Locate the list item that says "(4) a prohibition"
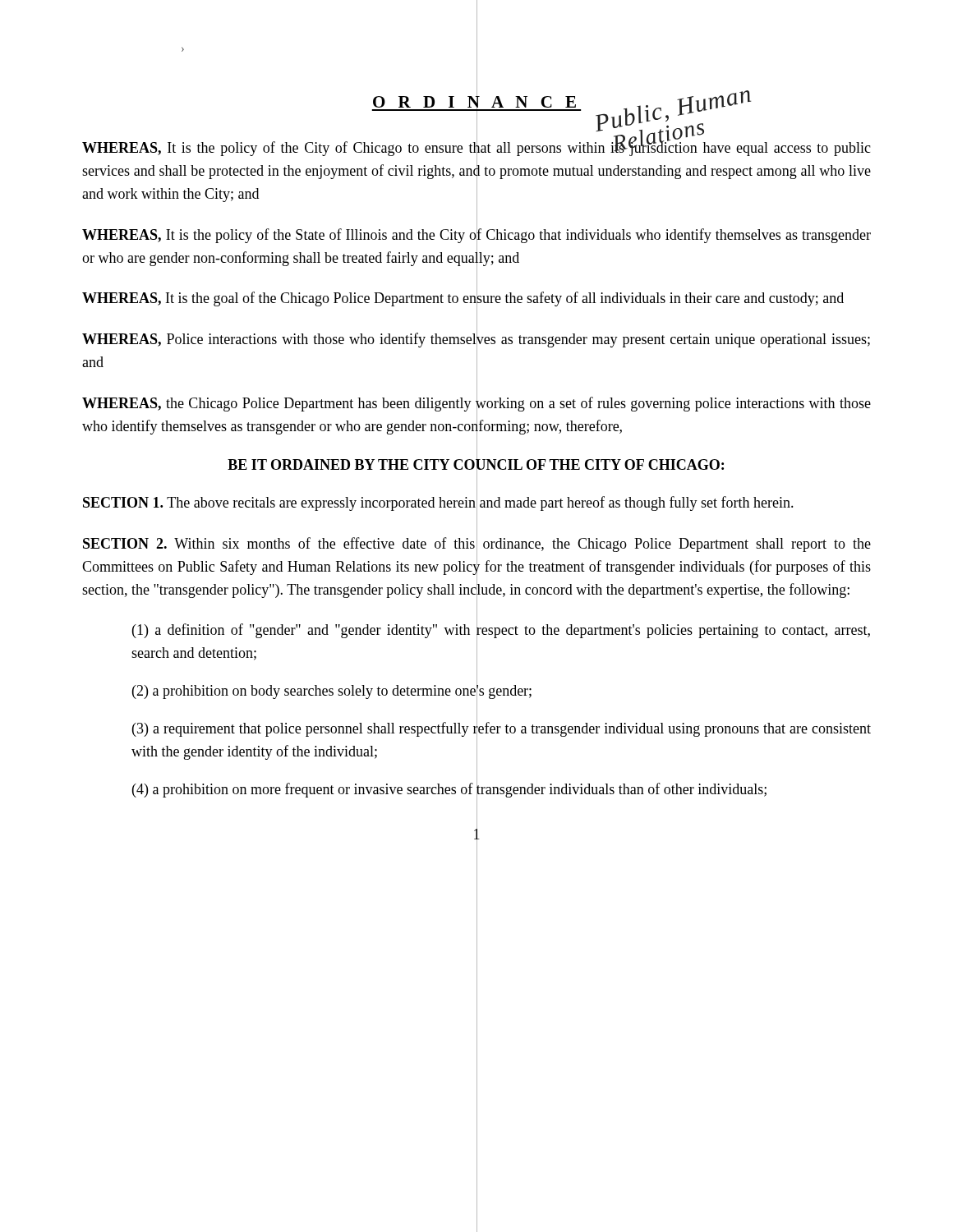Screen dimensions: 1232x953 (449, 789)
